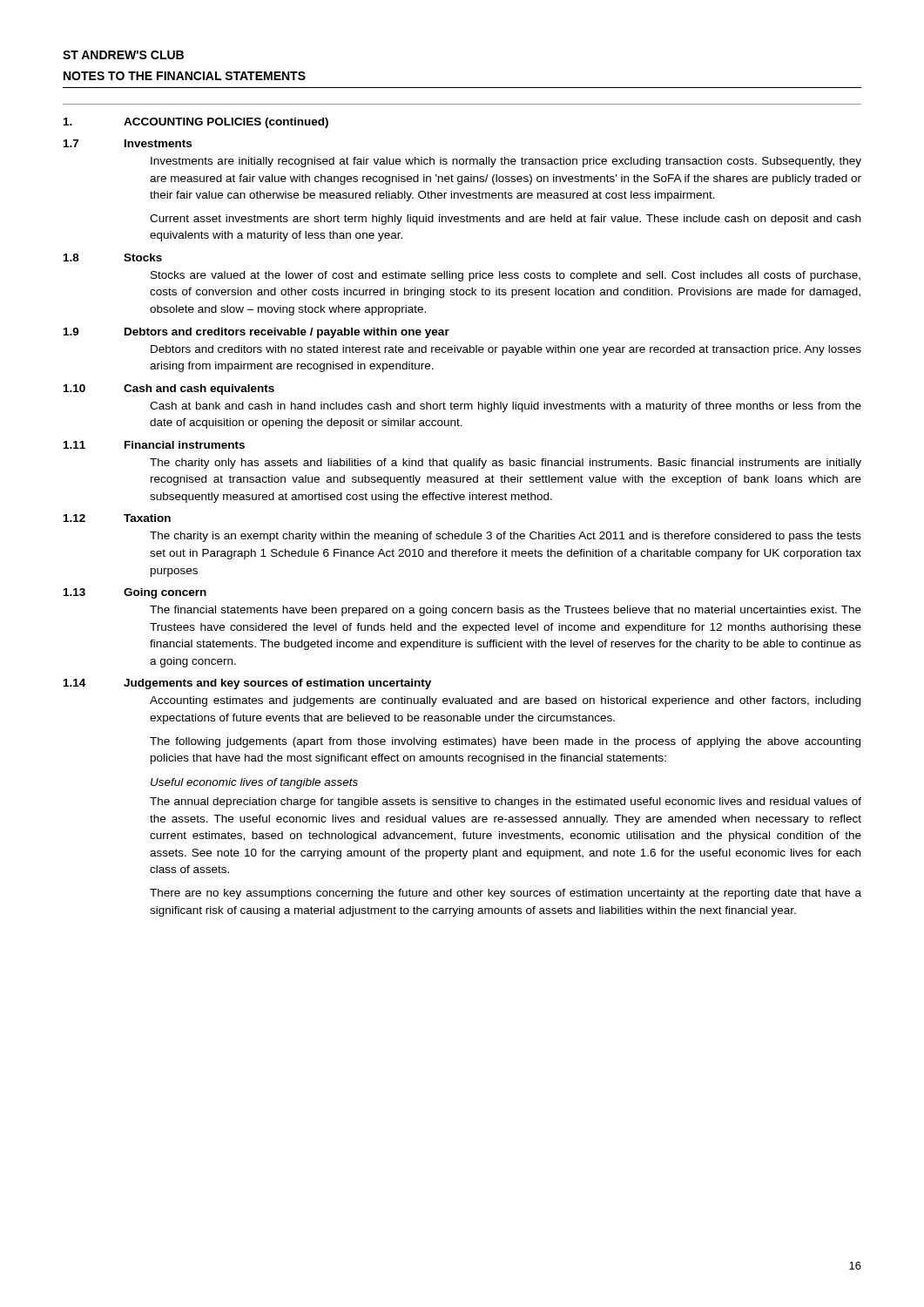Image resolution: width=924 pixels, height=1307 pixels.
Task: Select the section header containing "1.8 Stocks"
Action: coord(112,257)
